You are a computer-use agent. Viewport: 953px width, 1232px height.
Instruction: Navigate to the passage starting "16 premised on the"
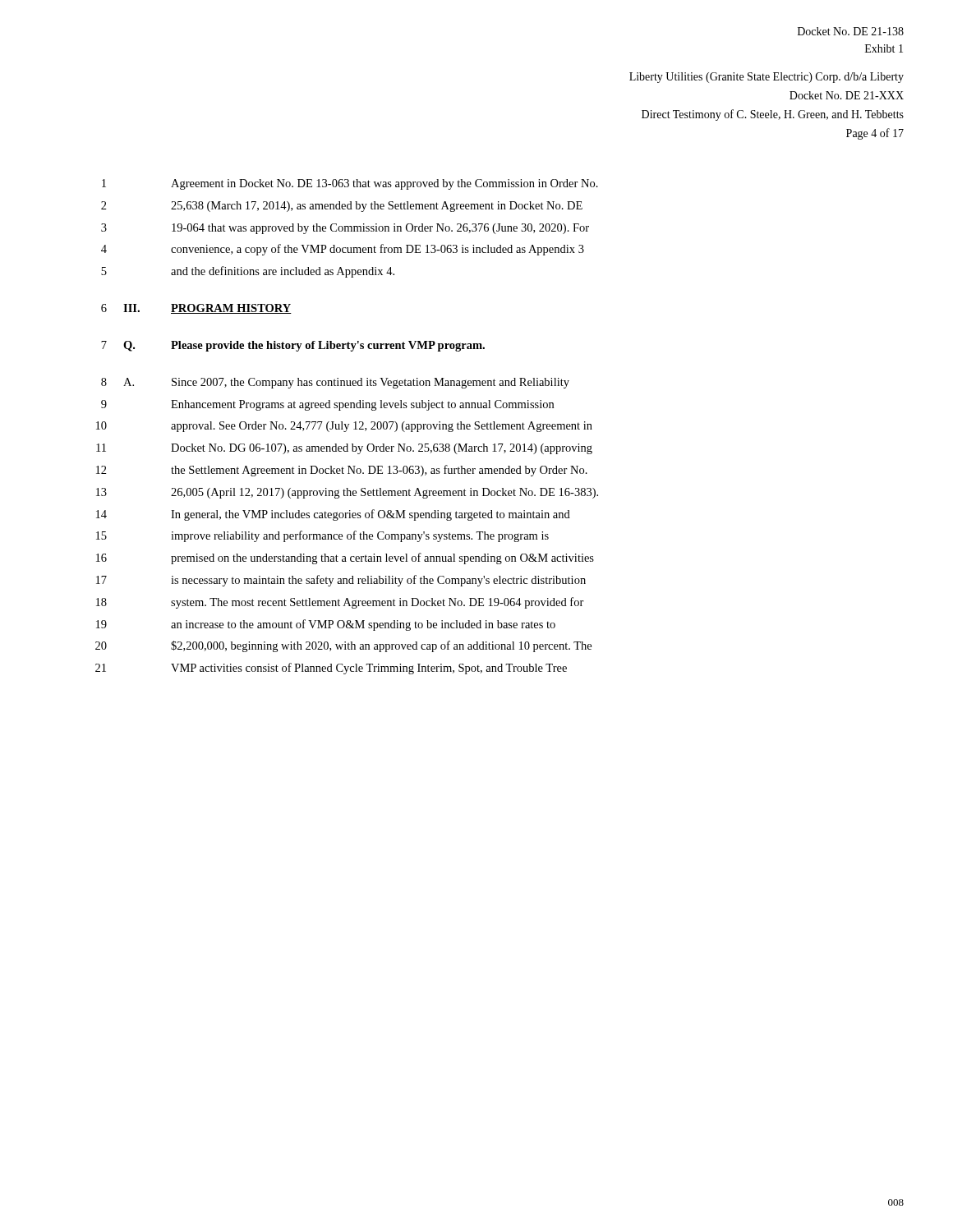(x=476, y=558)
